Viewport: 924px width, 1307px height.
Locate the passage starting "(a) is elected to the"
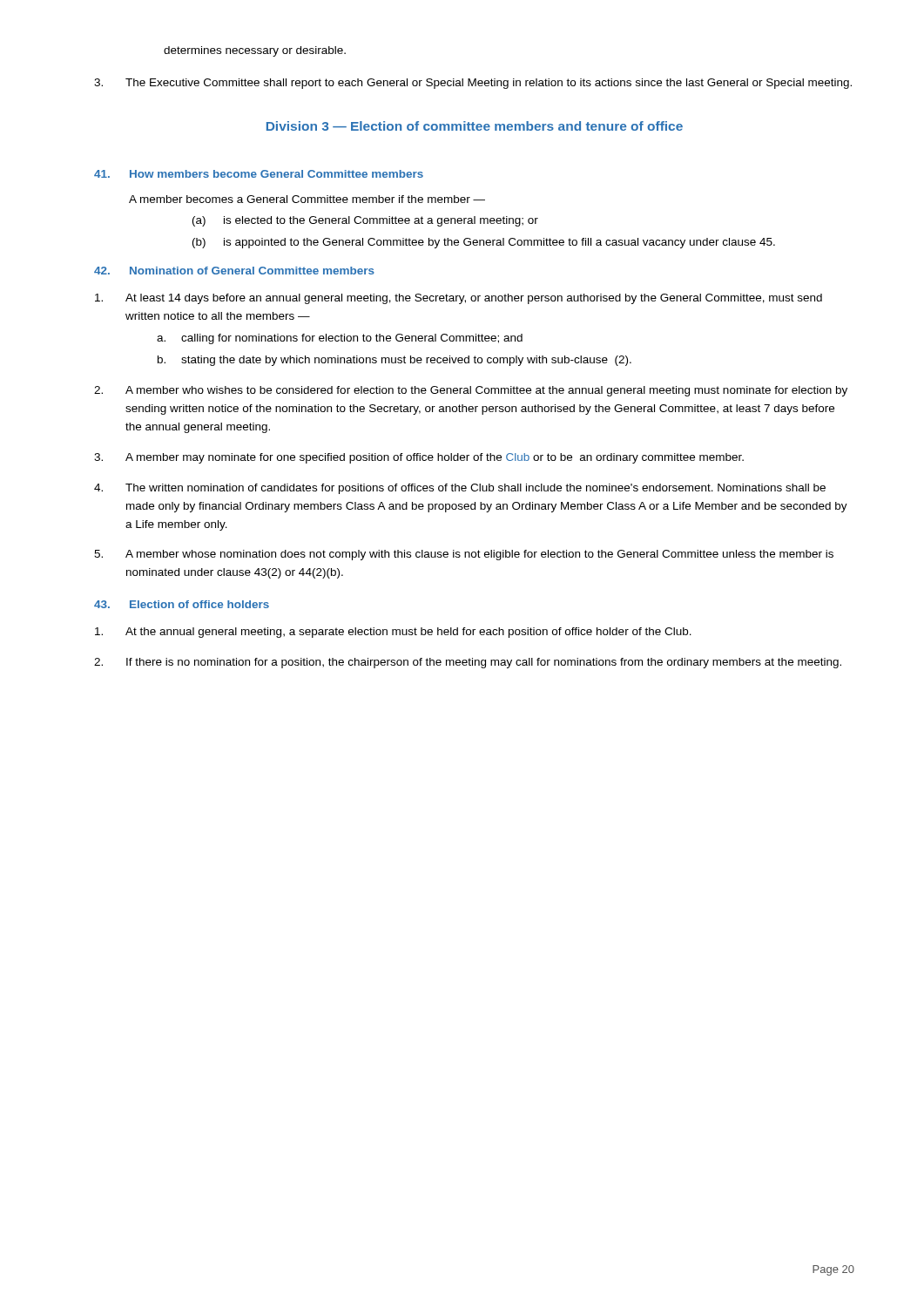(x=365, y=221)
